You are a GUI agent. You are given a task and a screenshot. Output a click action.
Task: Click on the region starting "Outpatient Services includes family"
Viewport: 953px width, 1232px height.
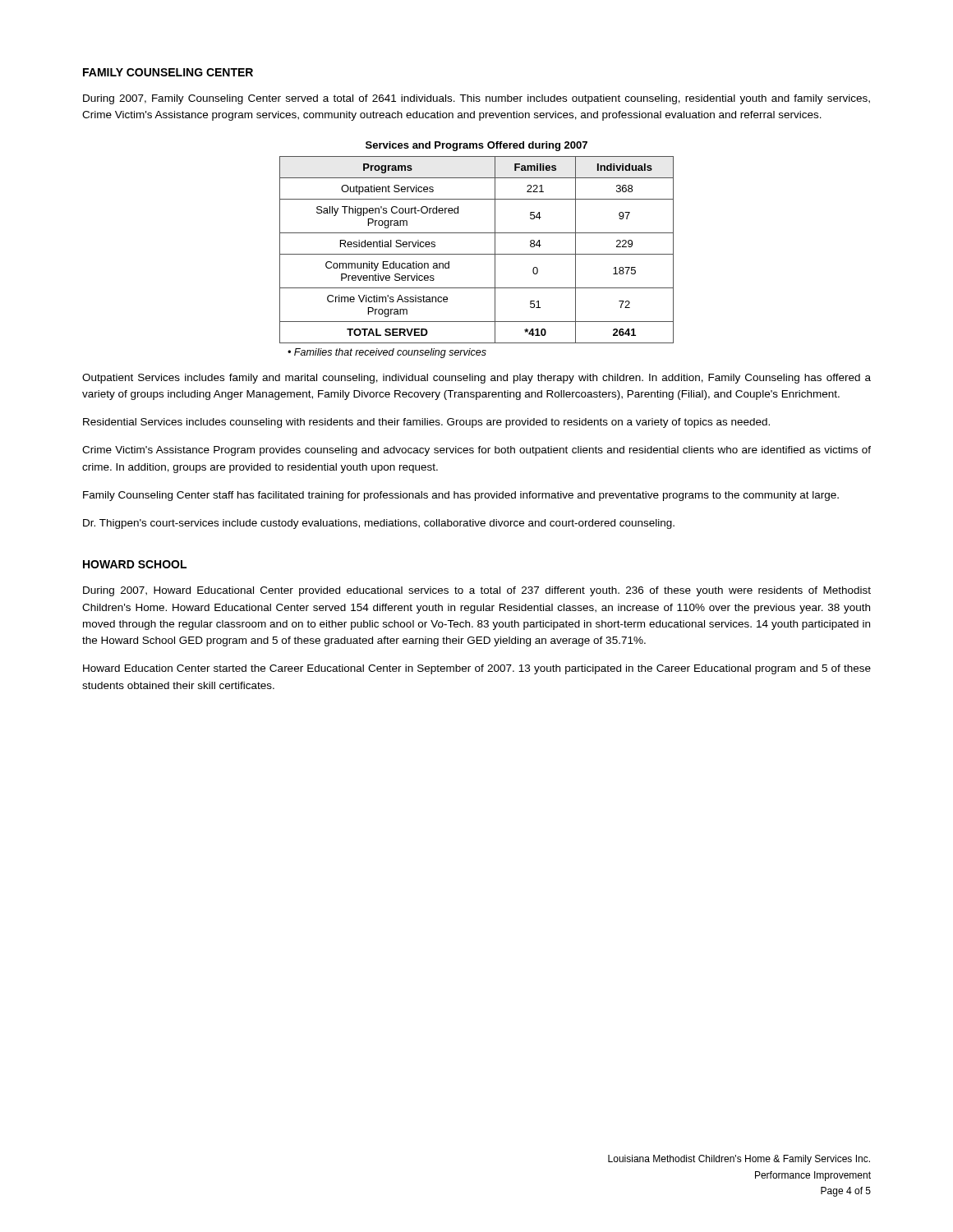click(x=476, y=385)
